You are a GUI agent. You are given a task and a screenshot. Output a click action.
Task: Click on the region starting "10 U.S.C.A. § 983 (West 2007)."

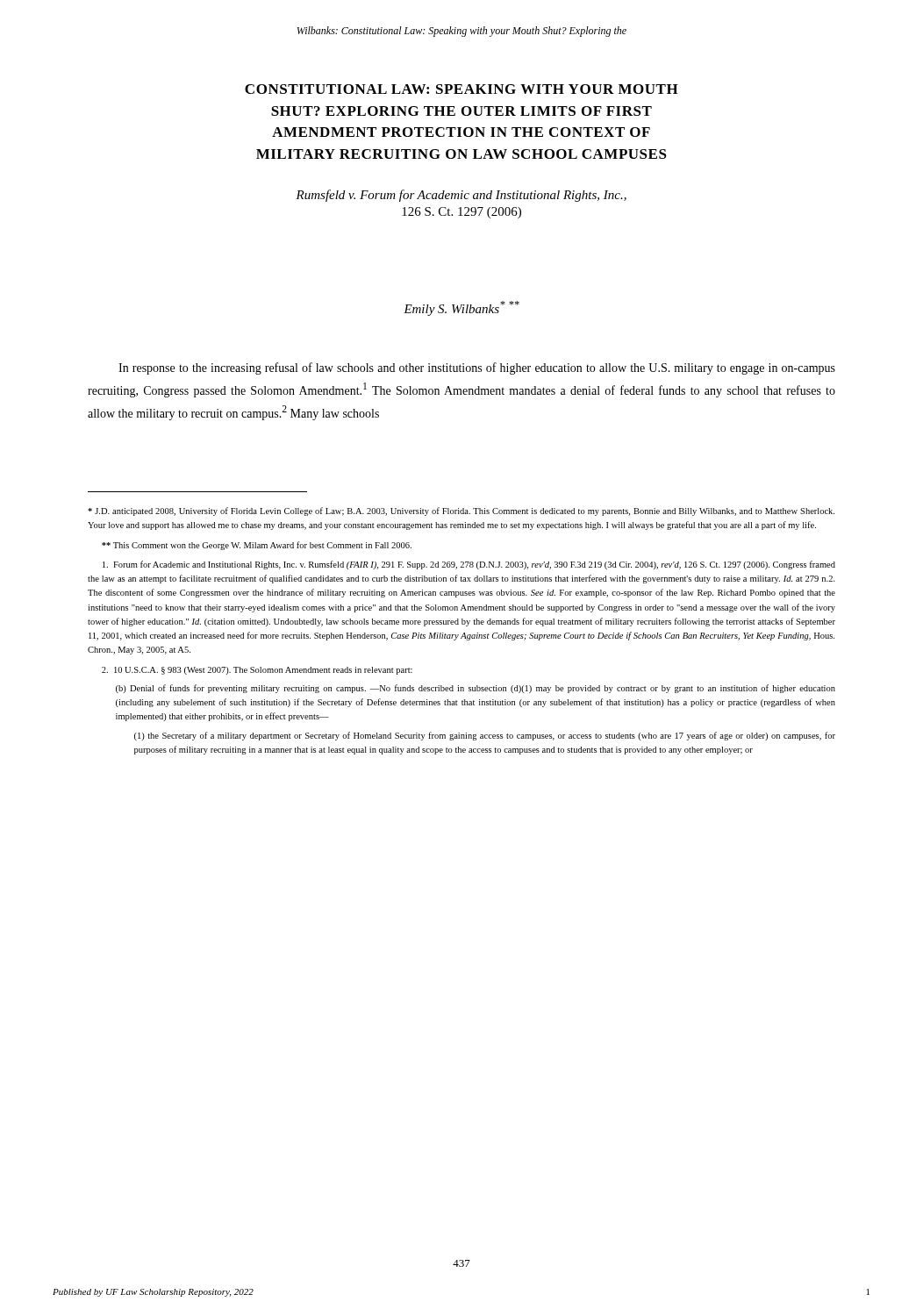(462, 711)
